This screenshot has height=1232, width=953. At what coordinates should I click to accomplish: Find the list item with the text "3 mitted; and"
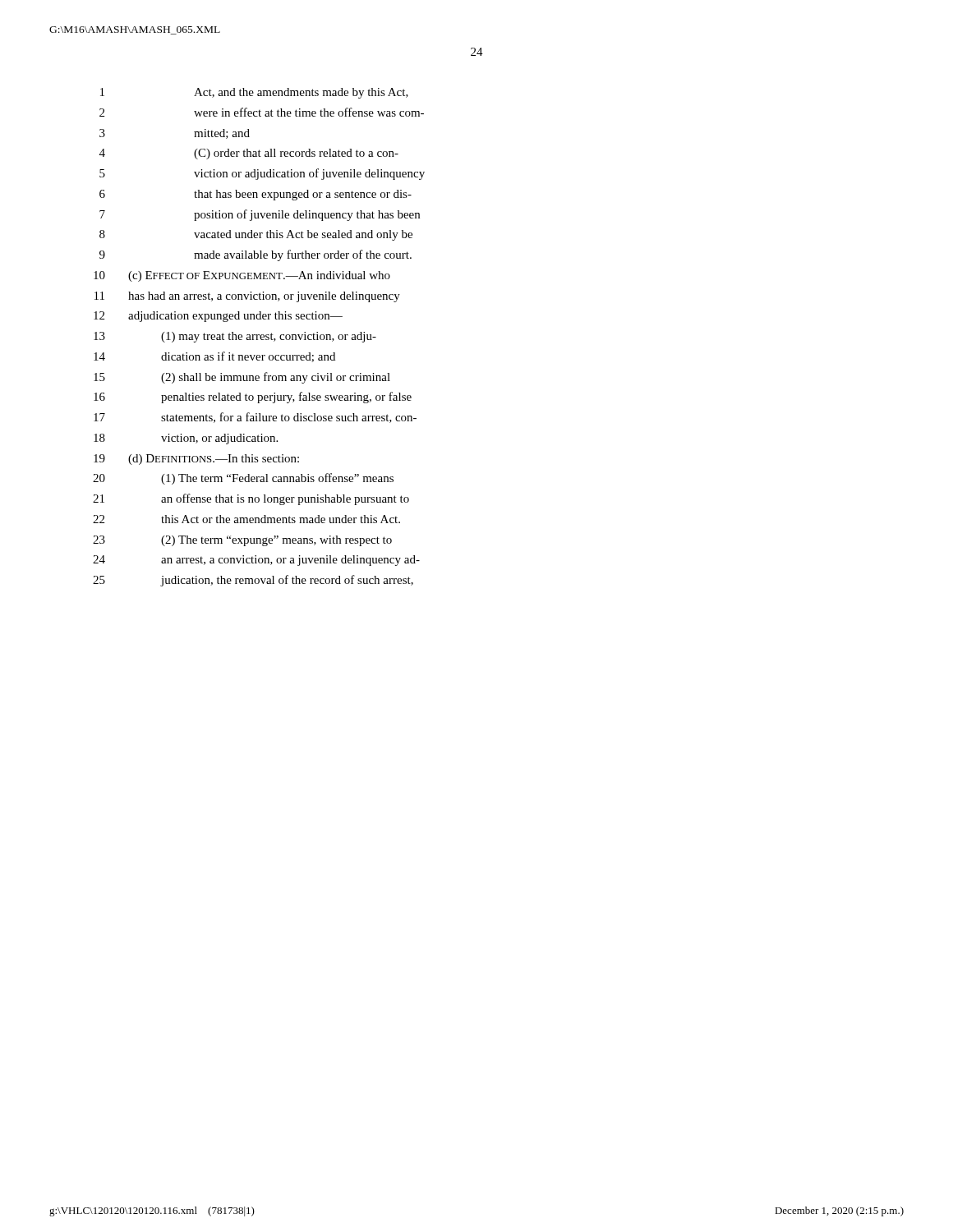click(x=103, y=133)
